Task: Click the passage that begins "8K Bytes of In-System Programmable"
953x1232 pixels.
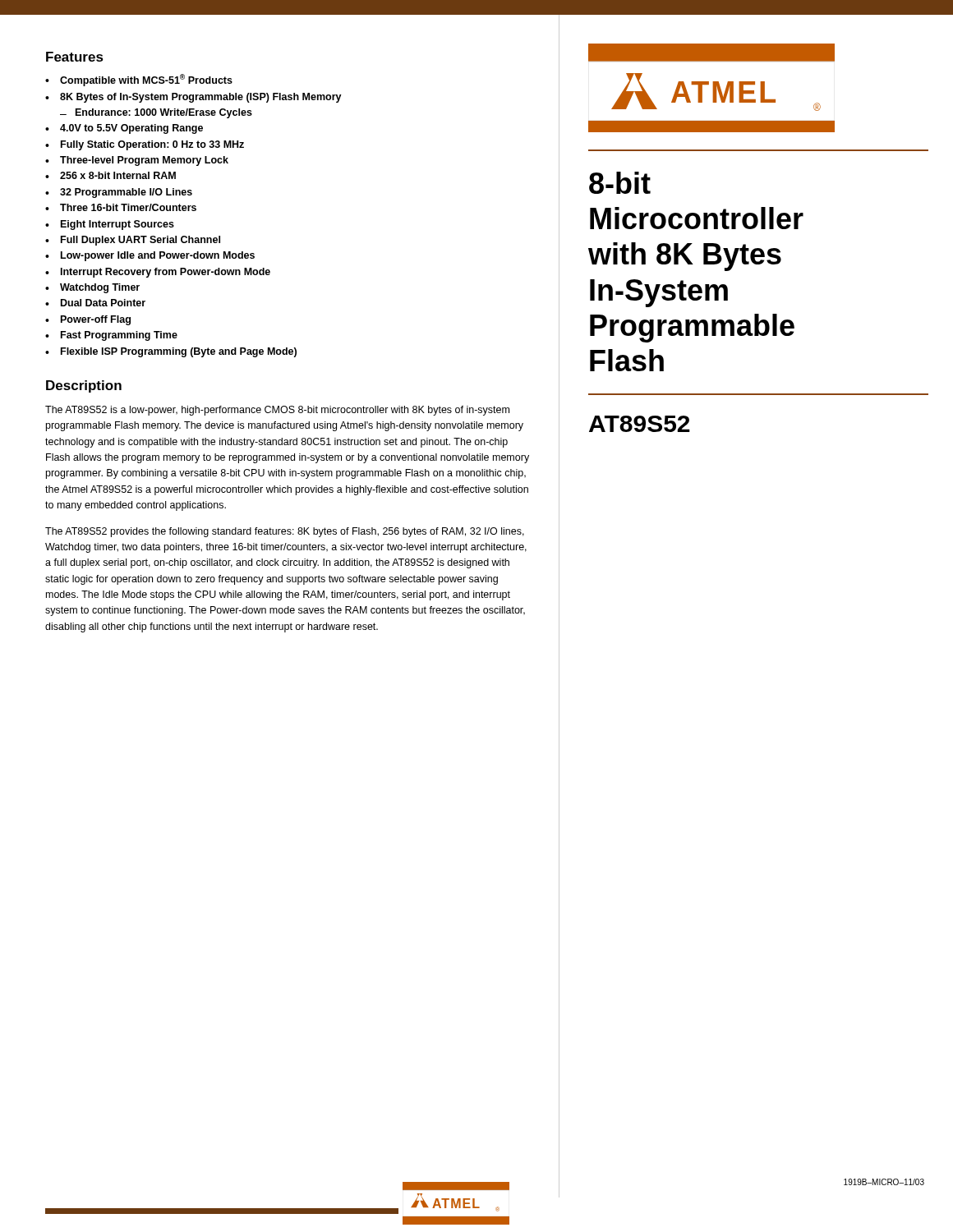Action: tap(201, 97)
